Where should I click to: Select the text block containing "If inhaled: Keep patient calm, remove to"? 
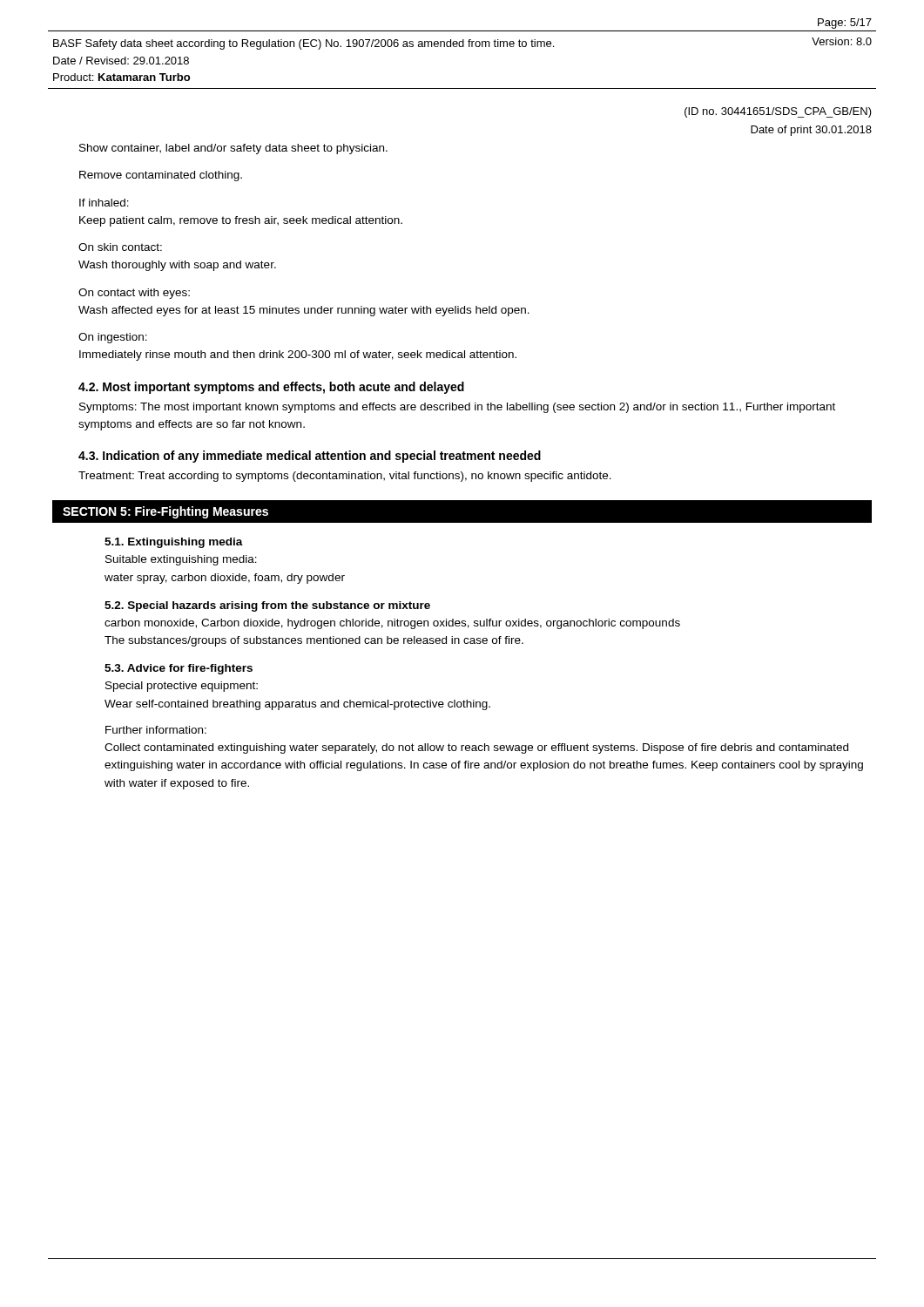tap(241, 211)
